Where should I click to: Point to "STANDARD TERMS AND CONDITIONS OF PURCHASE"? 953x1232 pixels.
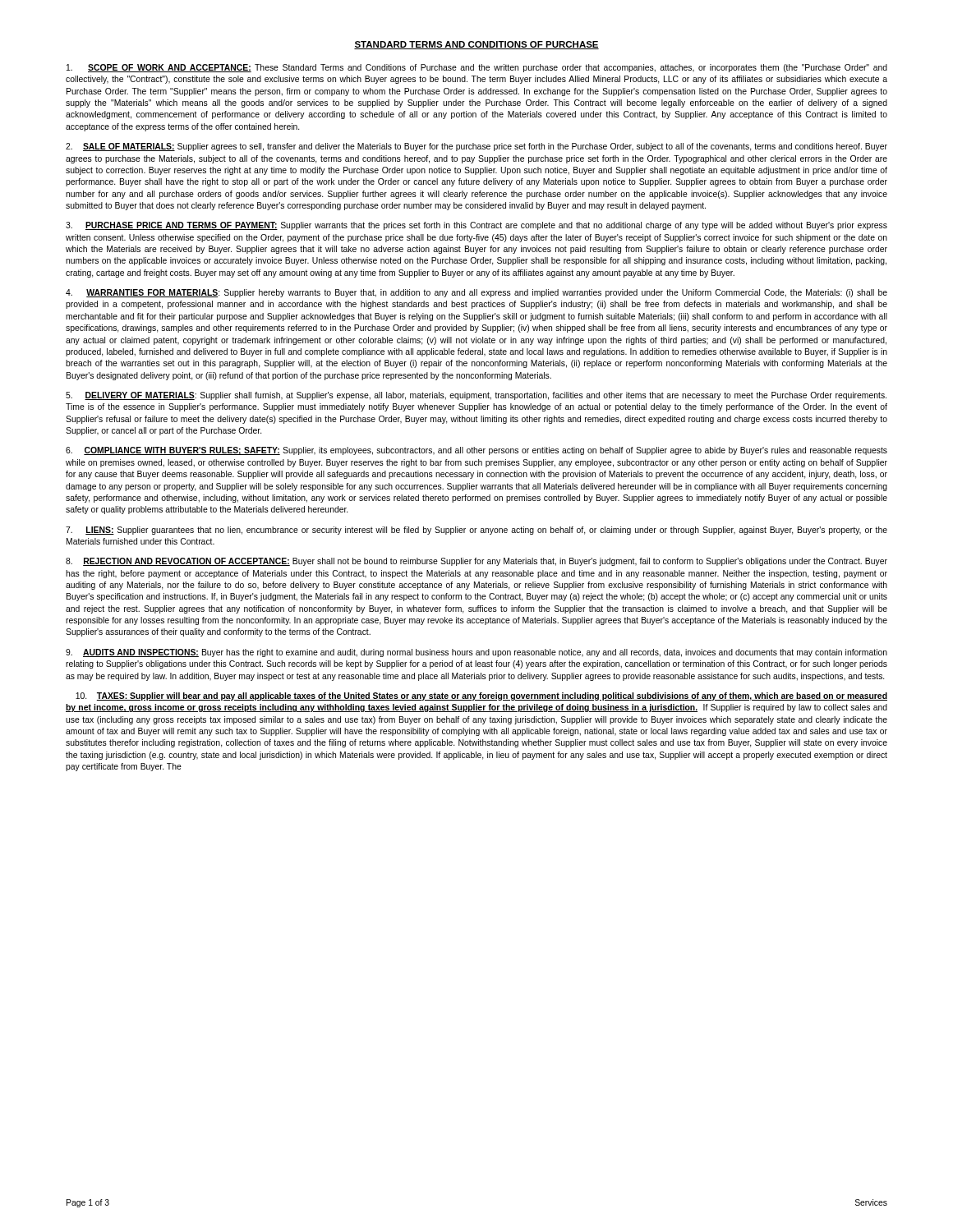pyautogui.click(x=476, y=44)
